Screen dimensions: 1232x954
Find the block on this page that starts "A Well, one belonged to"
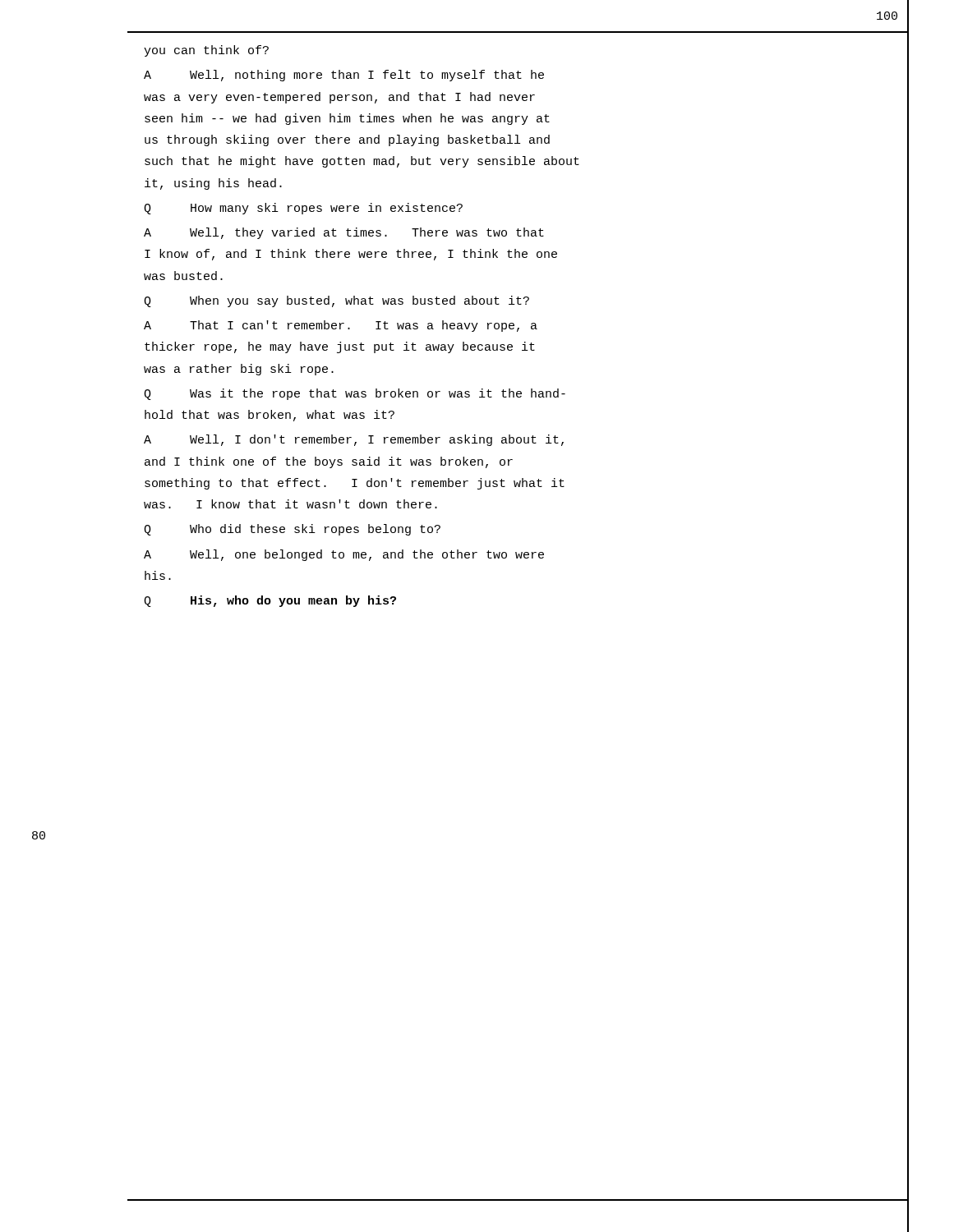[344, 564]
